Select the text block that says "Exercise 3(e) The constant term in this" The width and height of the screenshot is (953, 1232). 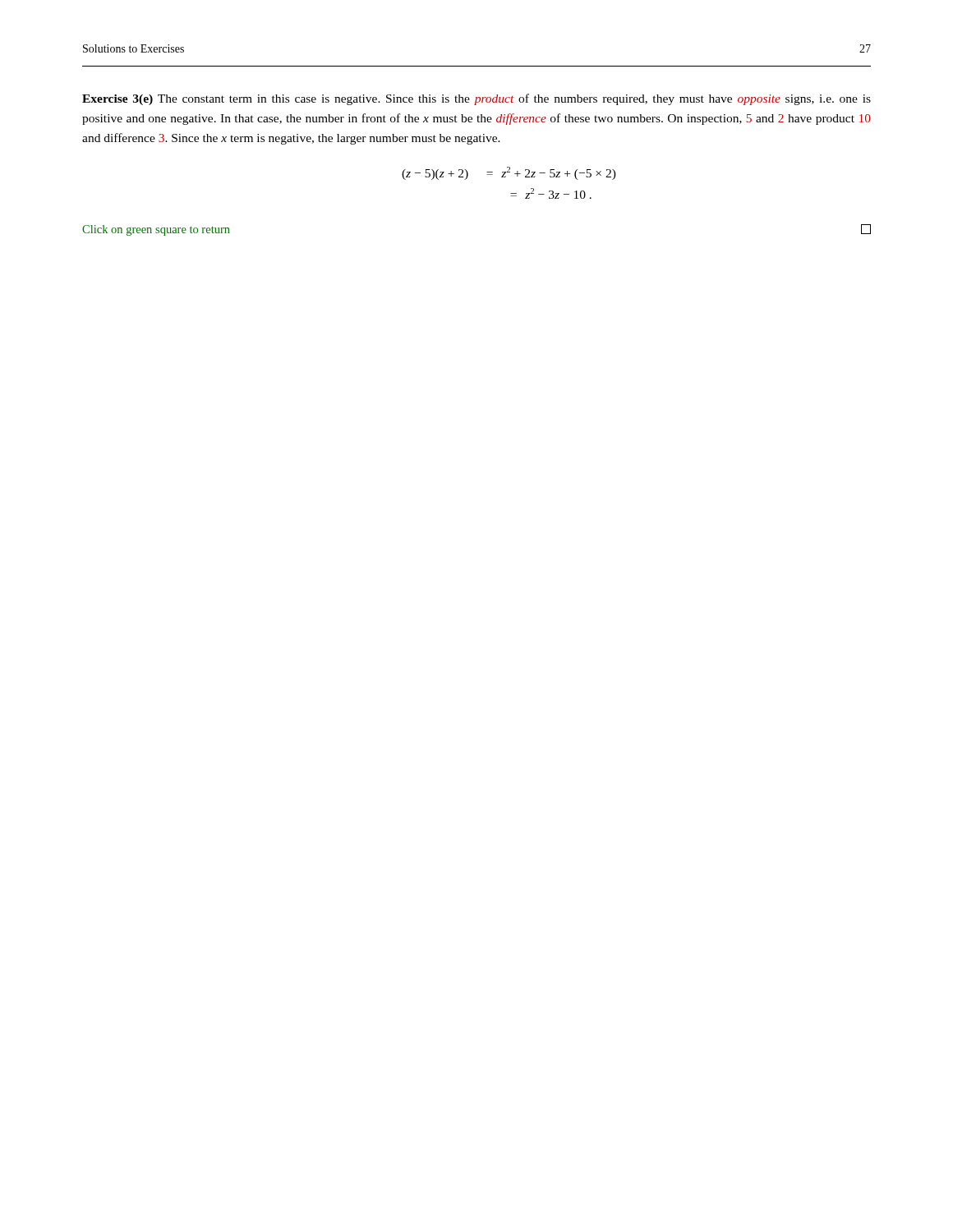(476, 118)
